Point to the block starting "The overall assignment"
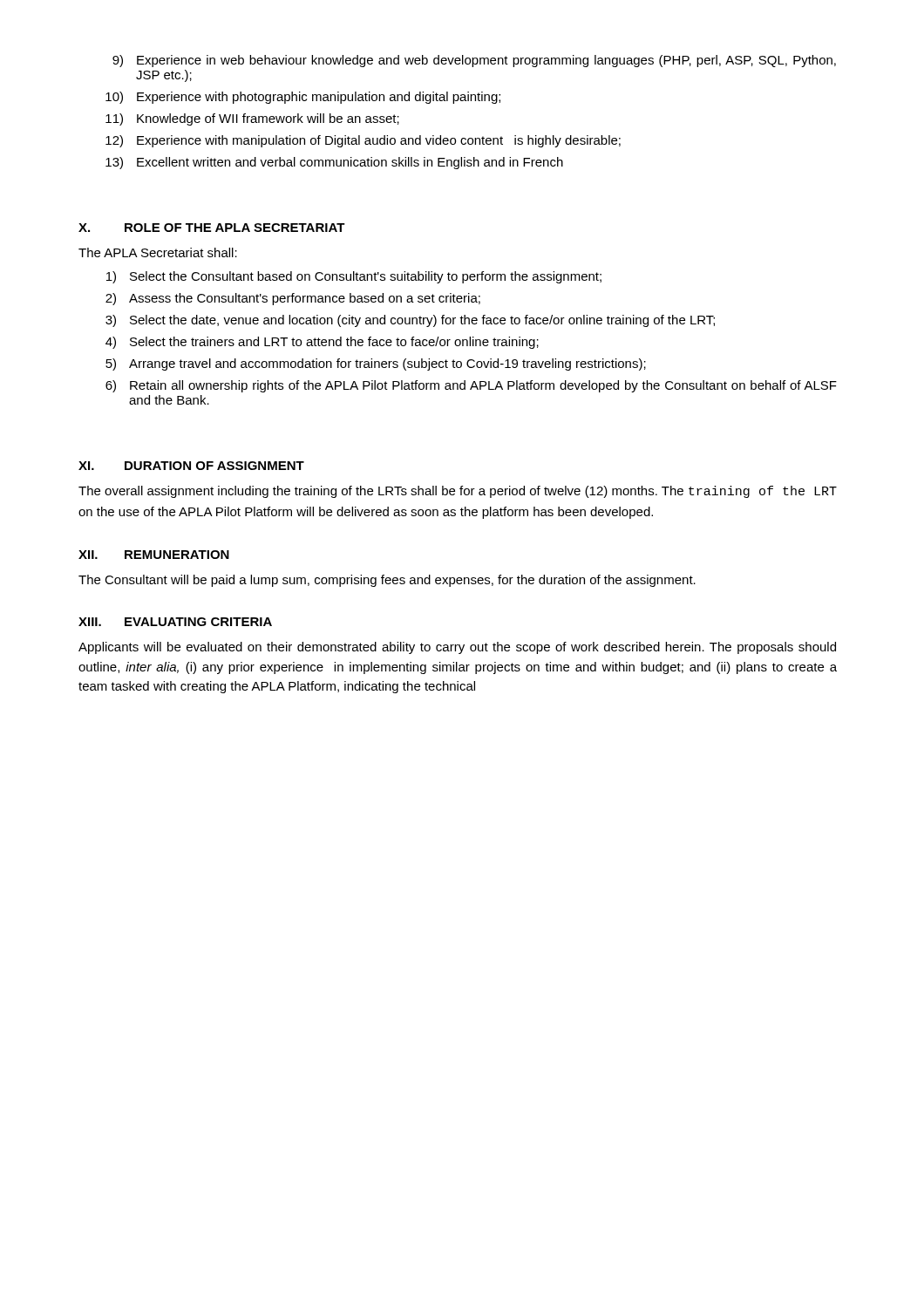The height and width of the screenshot is (1308, 924). 458,501
